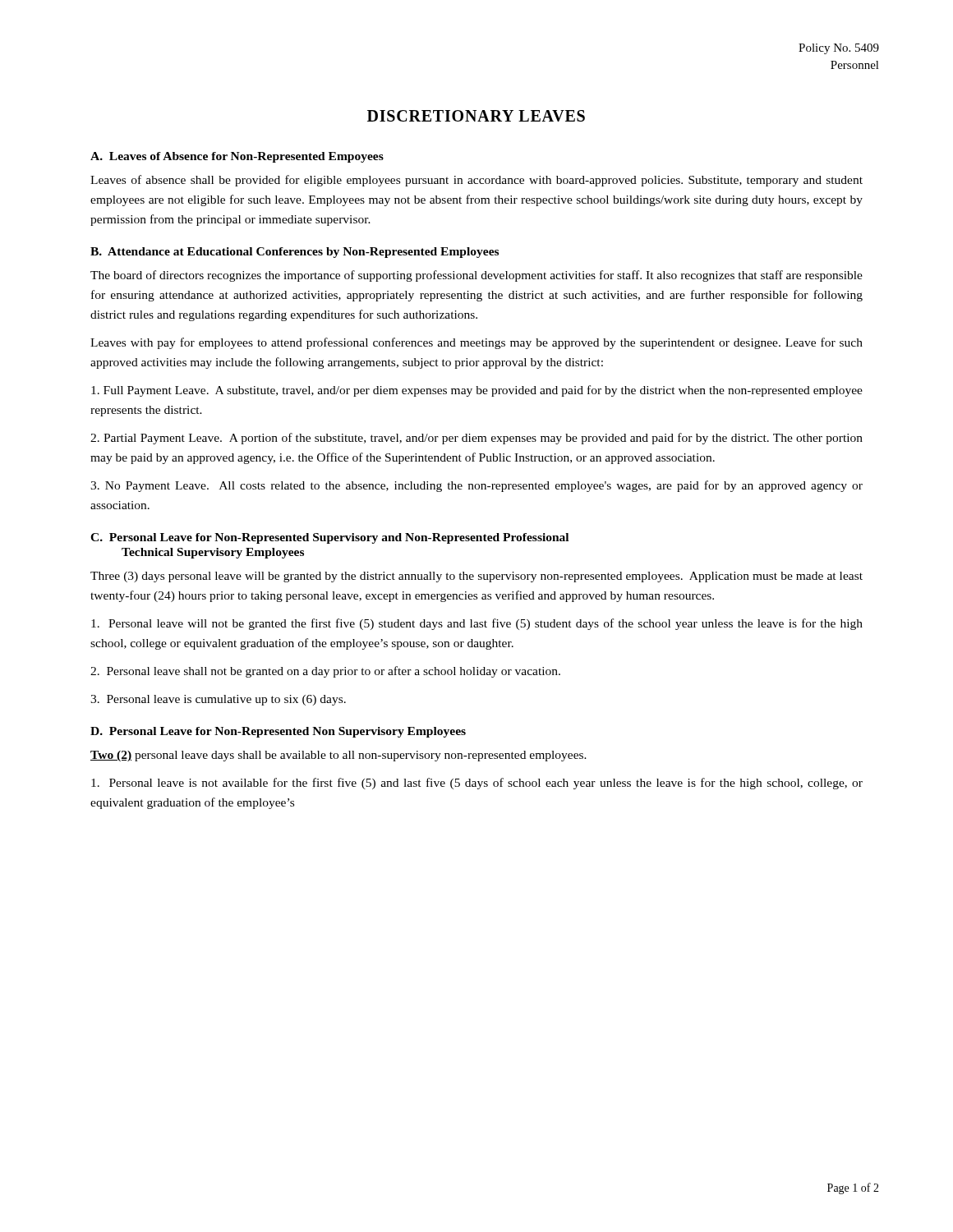
Task: Navigate to the text starting "C. Personal Leave"
Action: [330, 544]
